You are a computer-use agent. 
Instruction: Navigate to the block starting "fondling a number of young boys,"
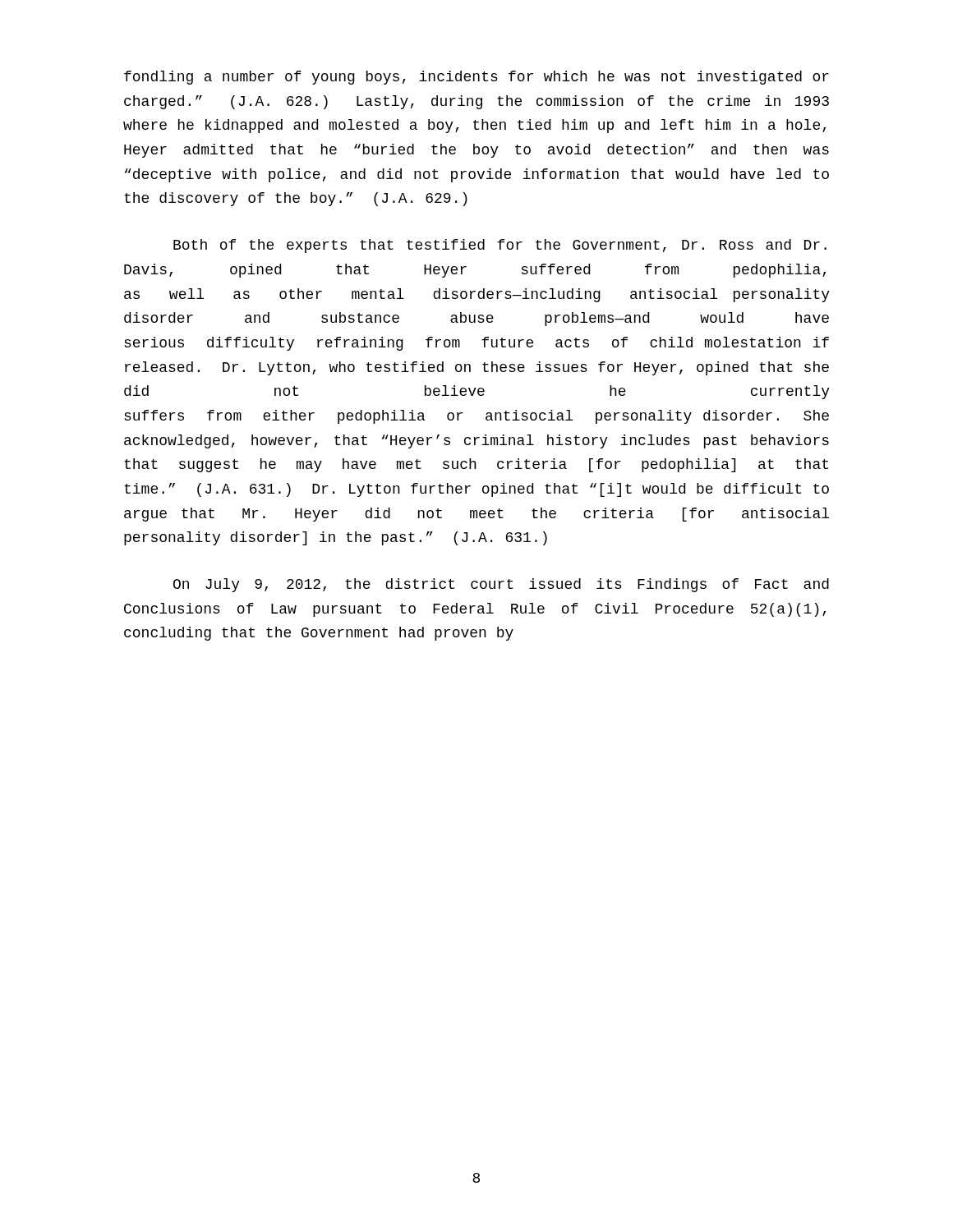coord(476,138)
